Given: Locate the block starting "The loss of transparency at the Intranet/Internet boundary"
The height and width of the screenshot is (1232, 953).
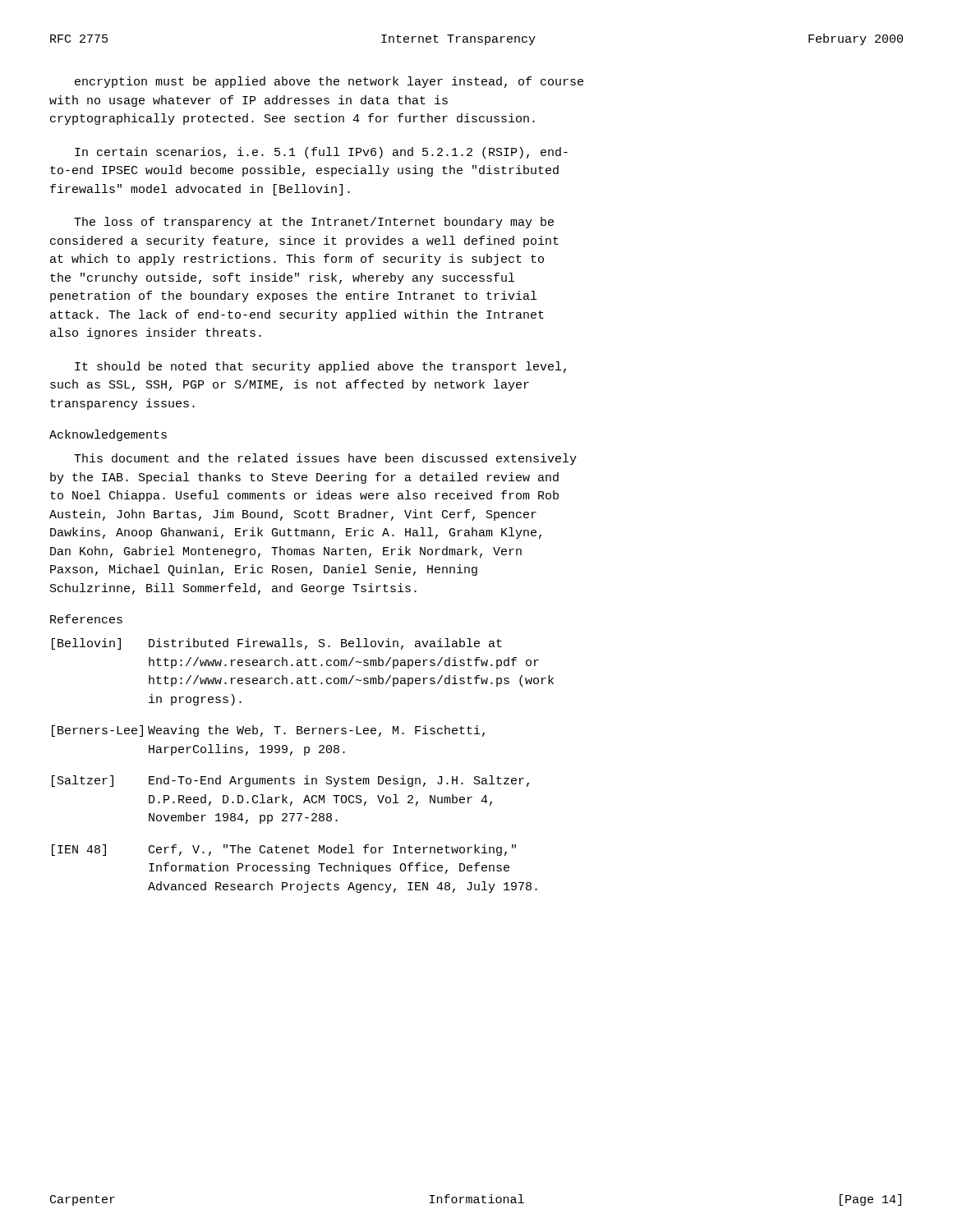Looking at the screenshot, I should (304, 278).
